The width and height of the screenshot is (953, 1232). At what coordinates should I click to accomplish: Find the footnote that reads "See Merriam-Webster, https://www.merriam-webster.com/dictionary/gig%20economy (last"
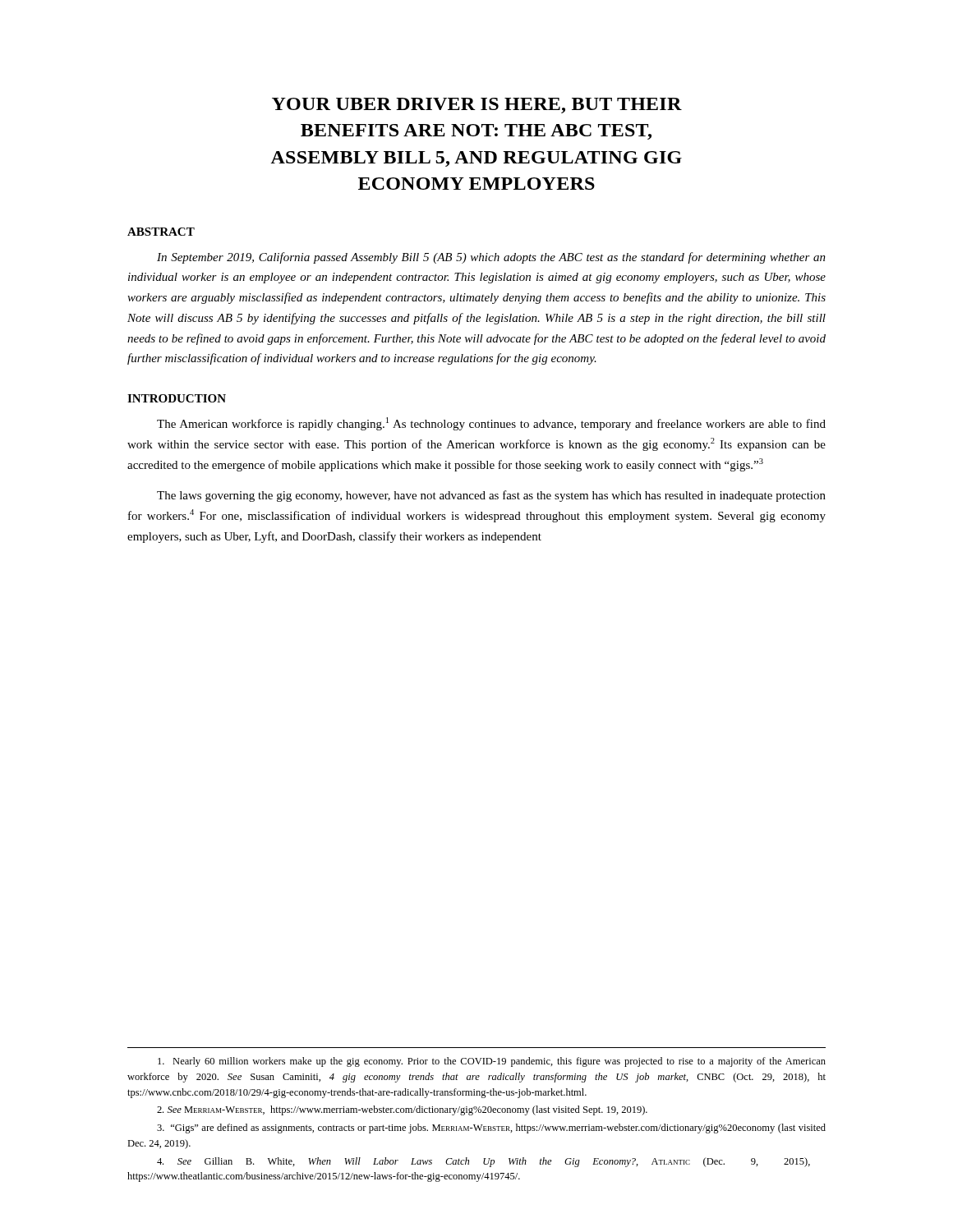coord(476,1110)
